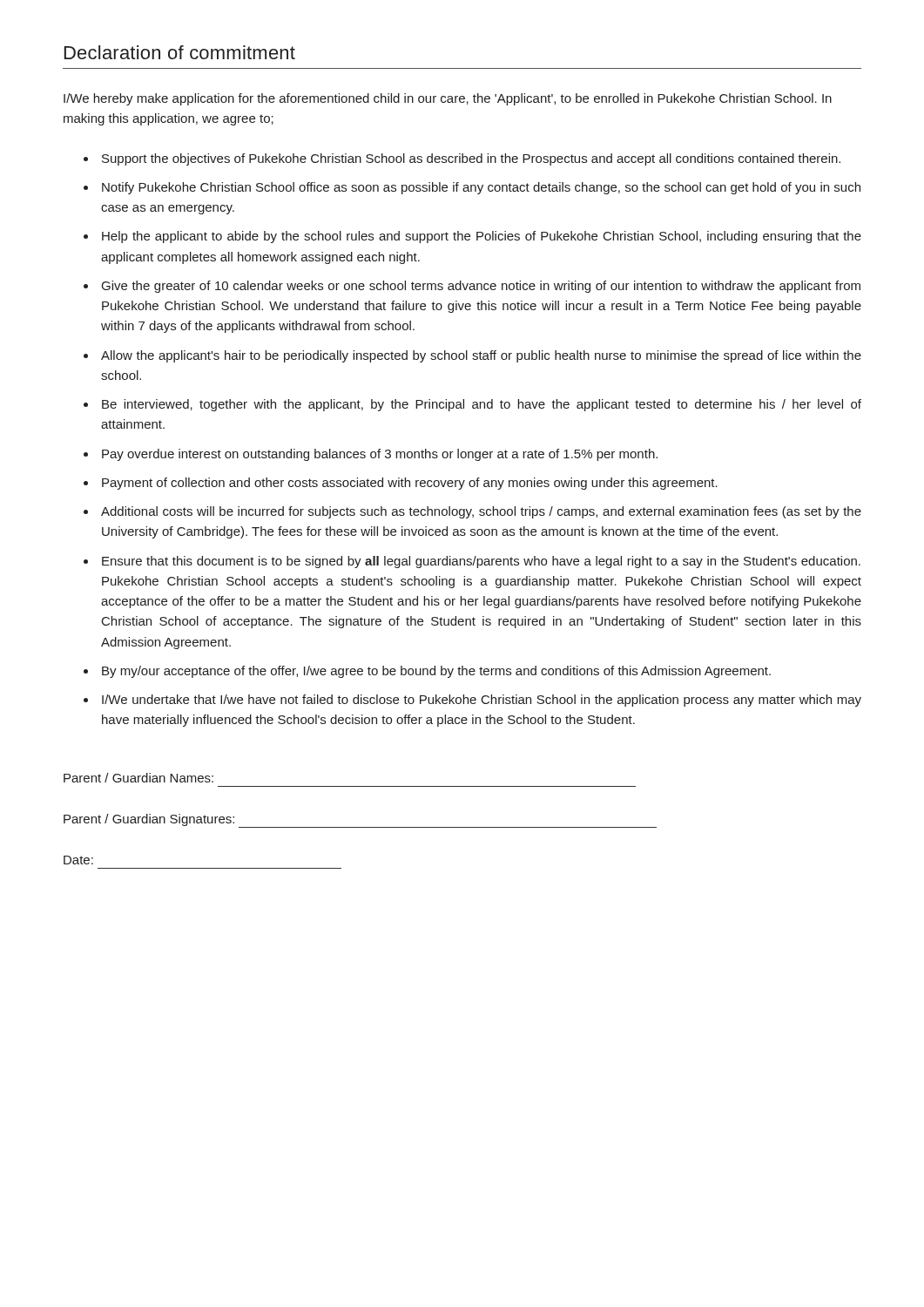The image size is (924, 1307).
Task: Where does it say "Parent / Guardian Signatures:"?
Action: [360, 819]
